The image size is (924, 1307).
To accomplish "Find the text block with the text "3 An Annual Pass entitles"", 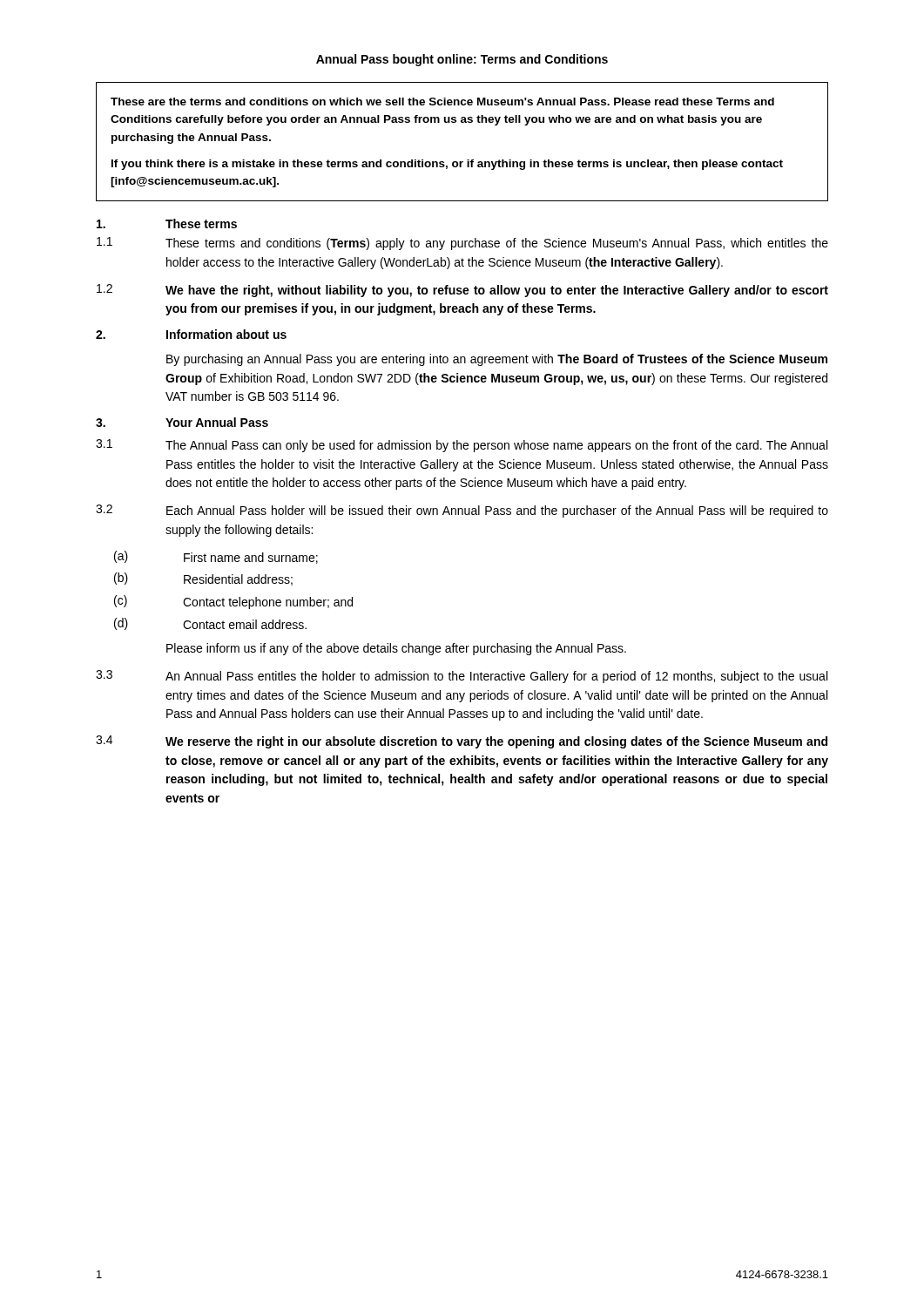I will [462, 696].
